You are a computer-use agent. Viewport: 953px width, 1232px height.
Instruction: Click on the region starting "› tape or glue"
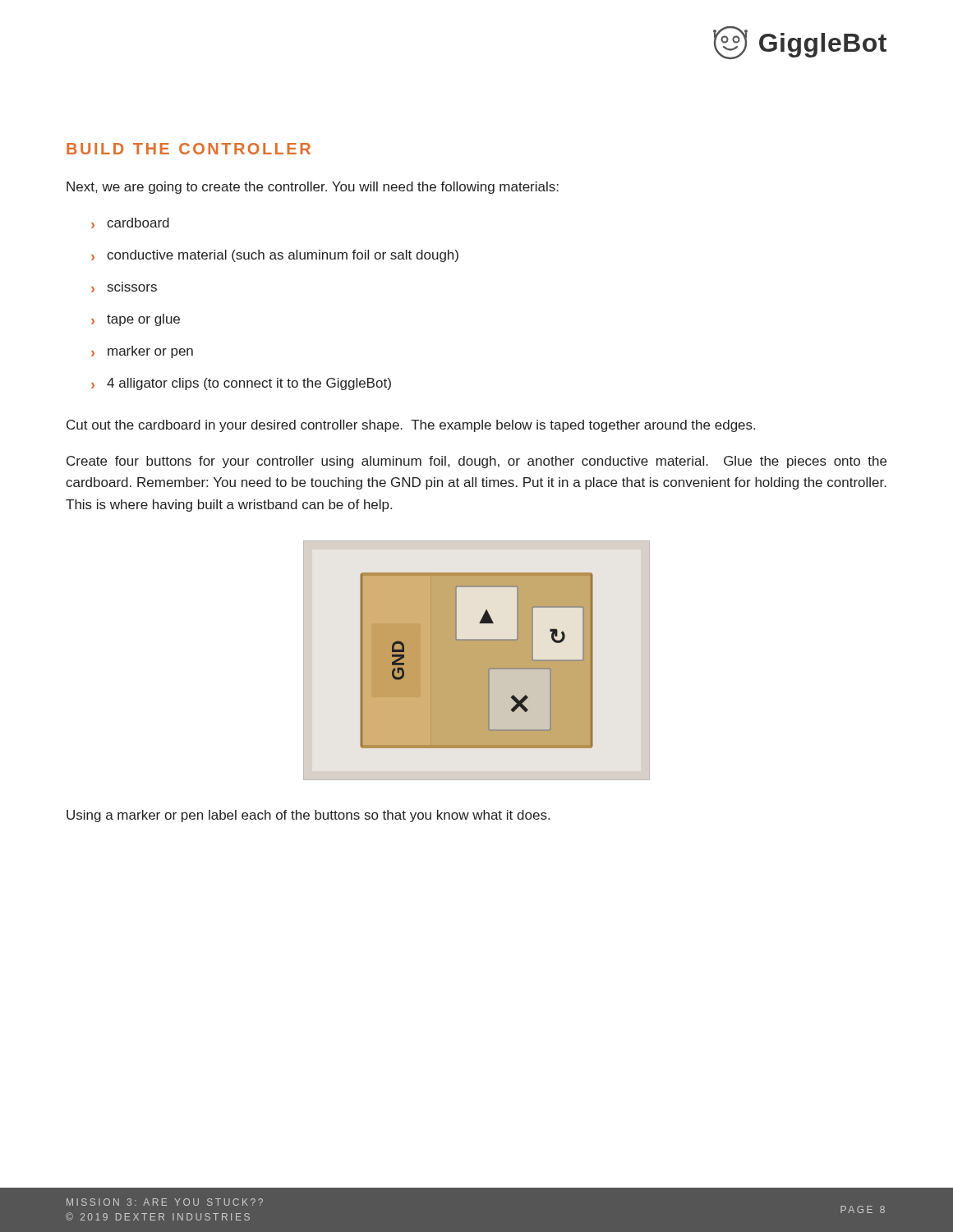click(135, 321)
